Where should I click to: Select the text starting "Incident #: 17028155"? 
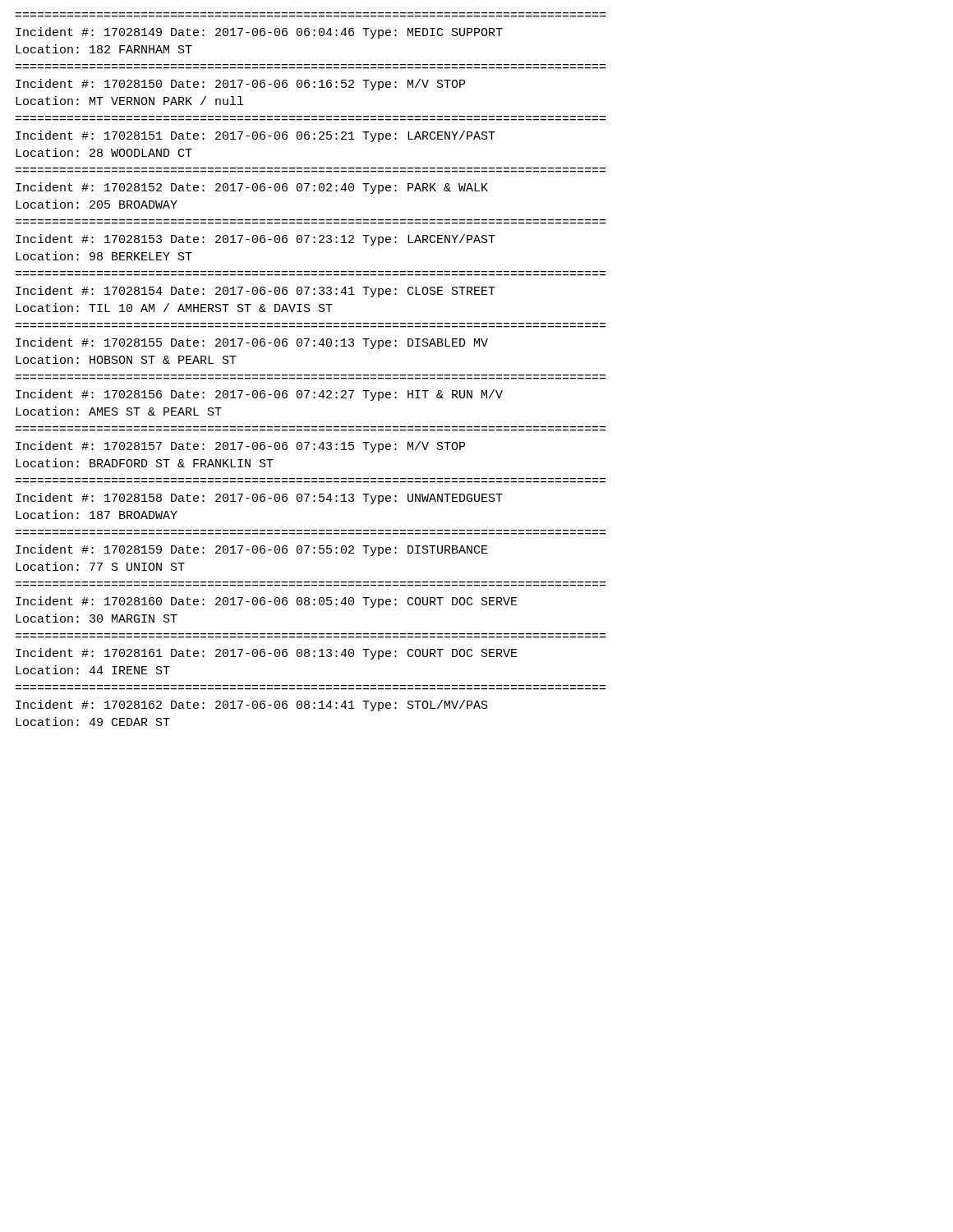tap(252, 343)
